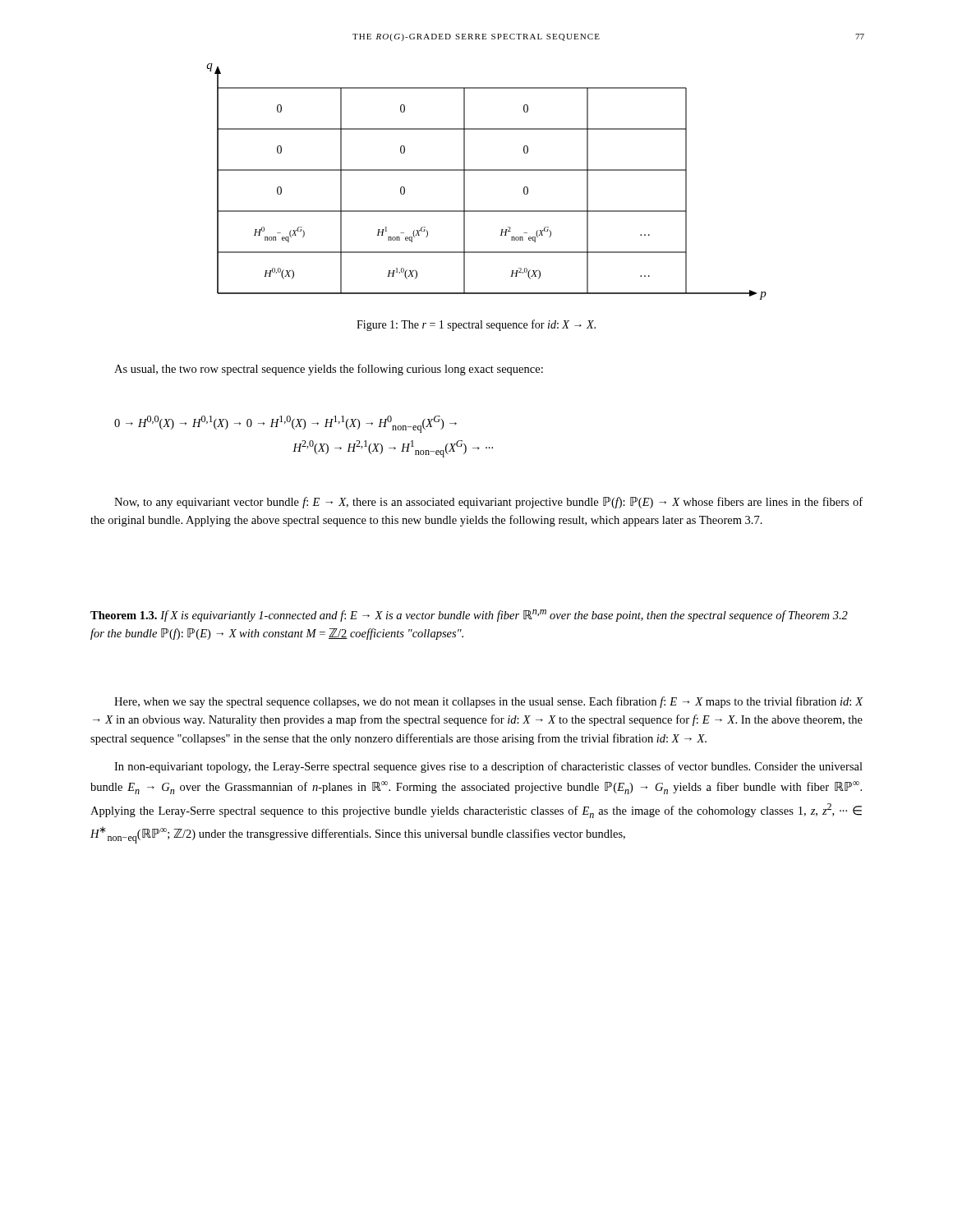Click on the text block containing "As usual, the two row spectral sequence yields"
This screenshot has height=1232, width=953.
click(476, 369)
